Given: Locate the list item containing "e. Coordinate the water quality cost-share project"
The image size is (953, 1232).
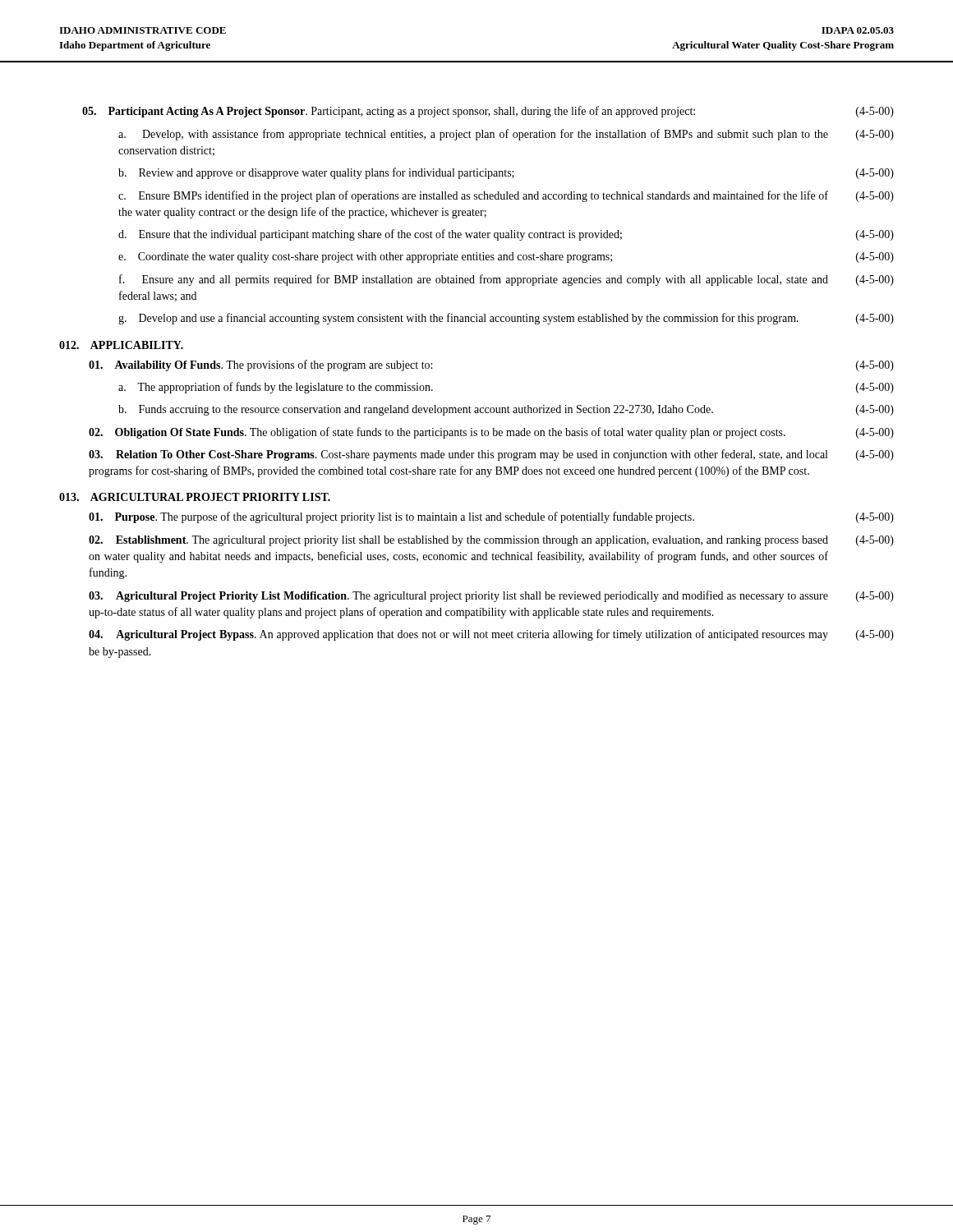Looking at the screenshot, I should click(x=476, y=258).
